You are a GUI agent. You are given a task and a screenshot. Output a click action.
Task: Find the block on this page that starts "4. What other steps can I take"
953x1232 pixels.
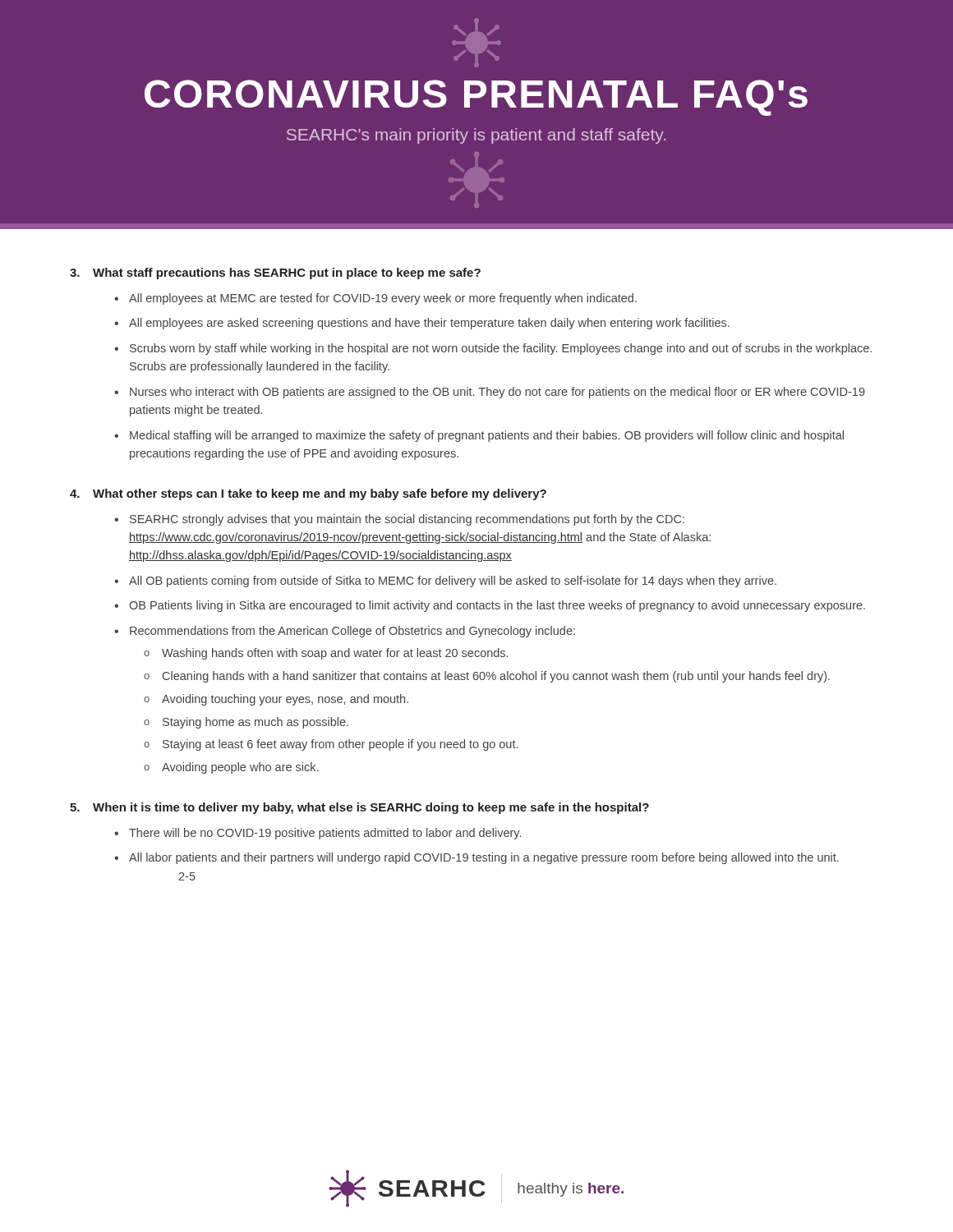[x=476, y=631]
